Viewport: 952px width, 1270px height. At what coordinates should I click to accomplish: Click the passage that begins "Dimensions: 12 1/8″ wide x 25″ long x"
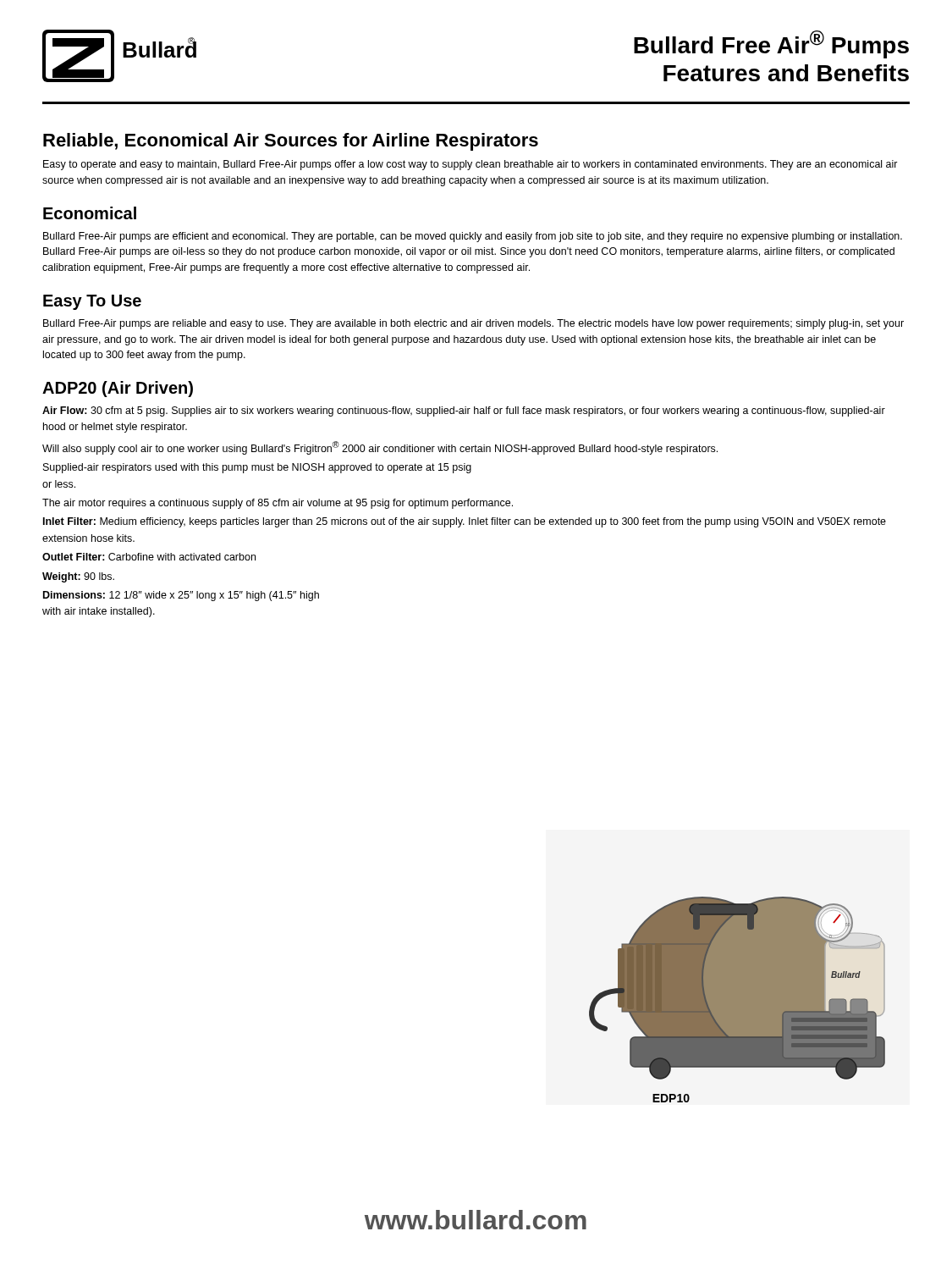[x=181, y=603]
